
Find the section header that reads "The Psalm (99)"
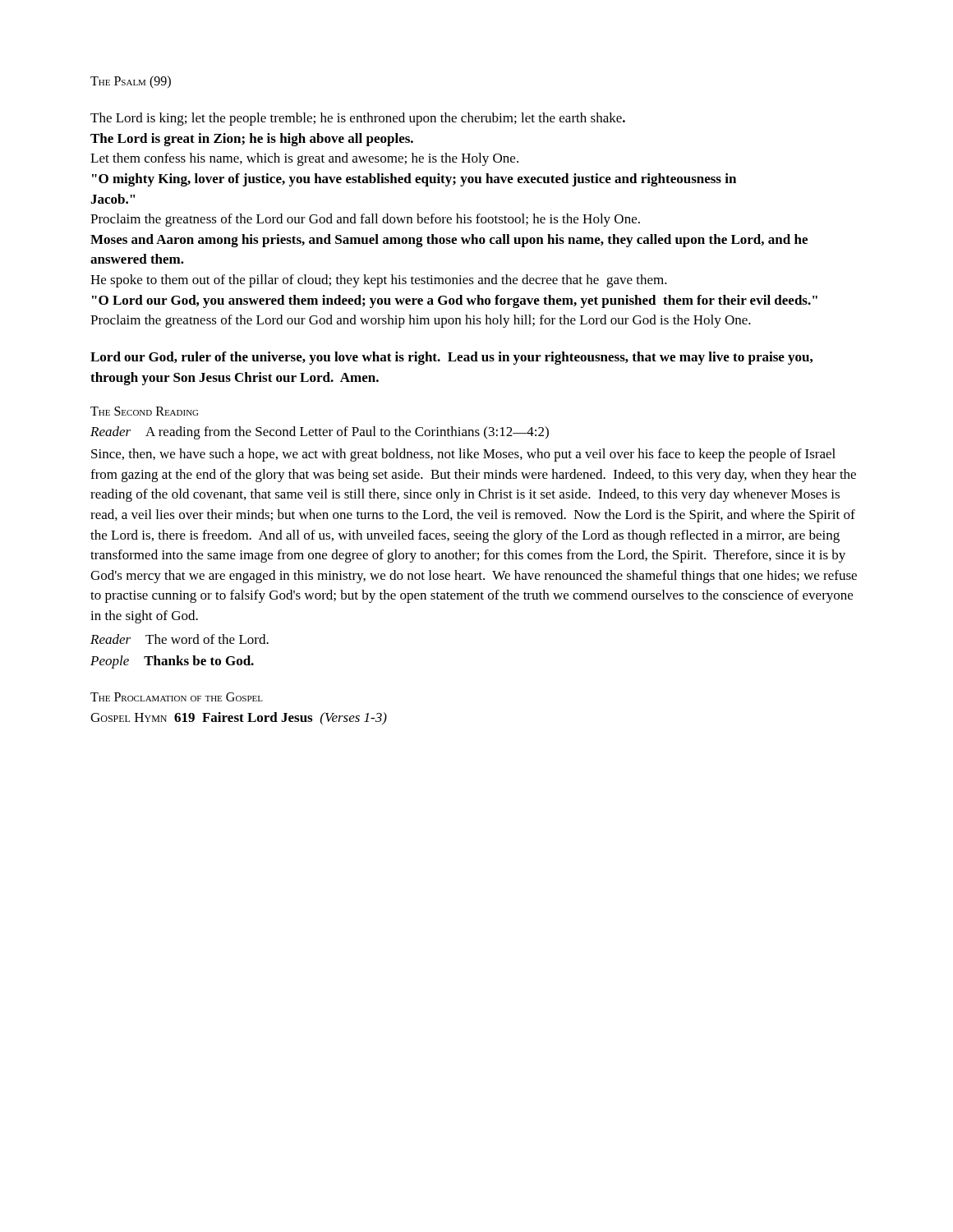(x=131, y=81)
